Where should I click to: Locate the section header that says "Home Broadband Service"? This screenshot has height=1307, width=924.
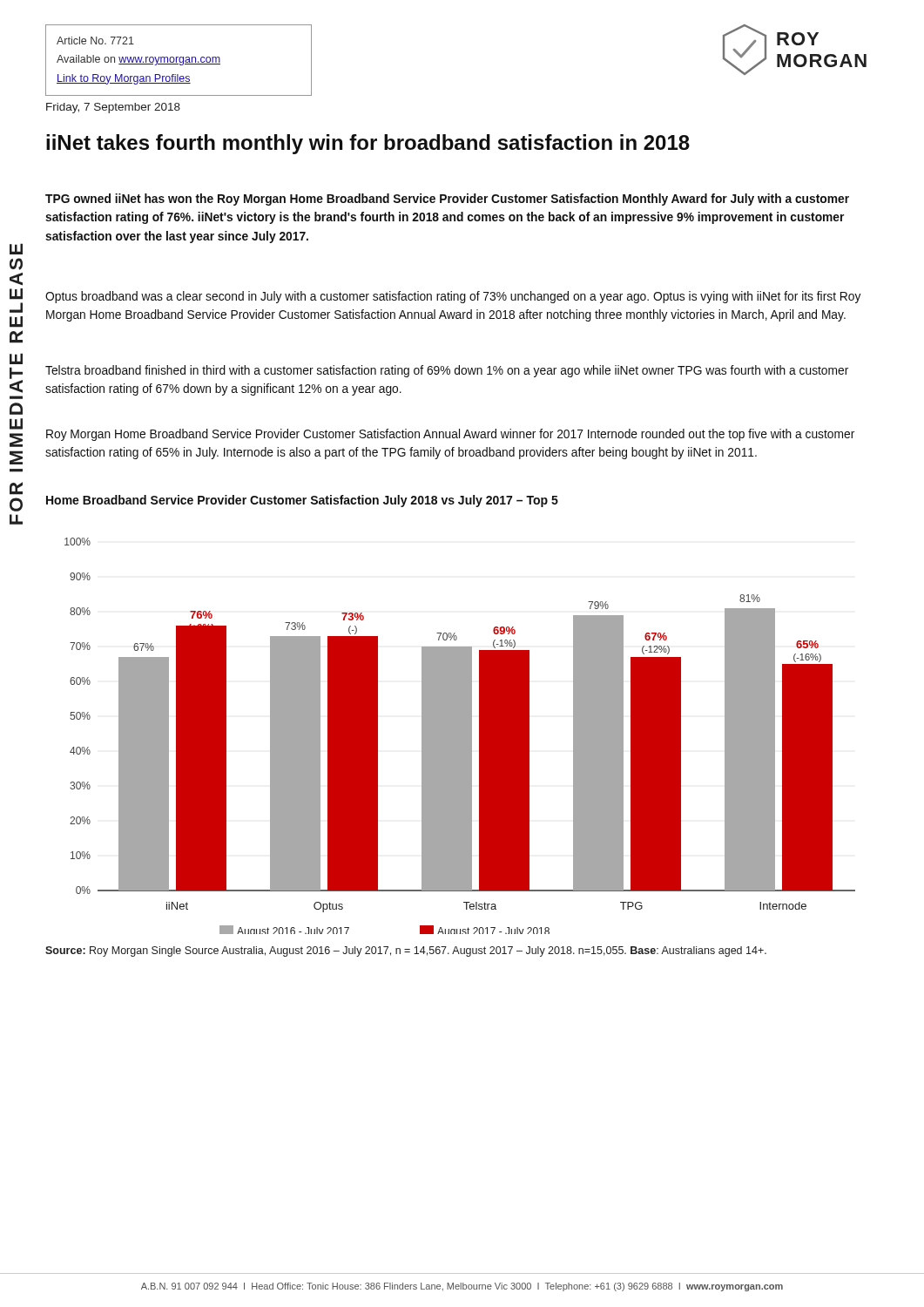pyautogui.click(x=302, y=500)
